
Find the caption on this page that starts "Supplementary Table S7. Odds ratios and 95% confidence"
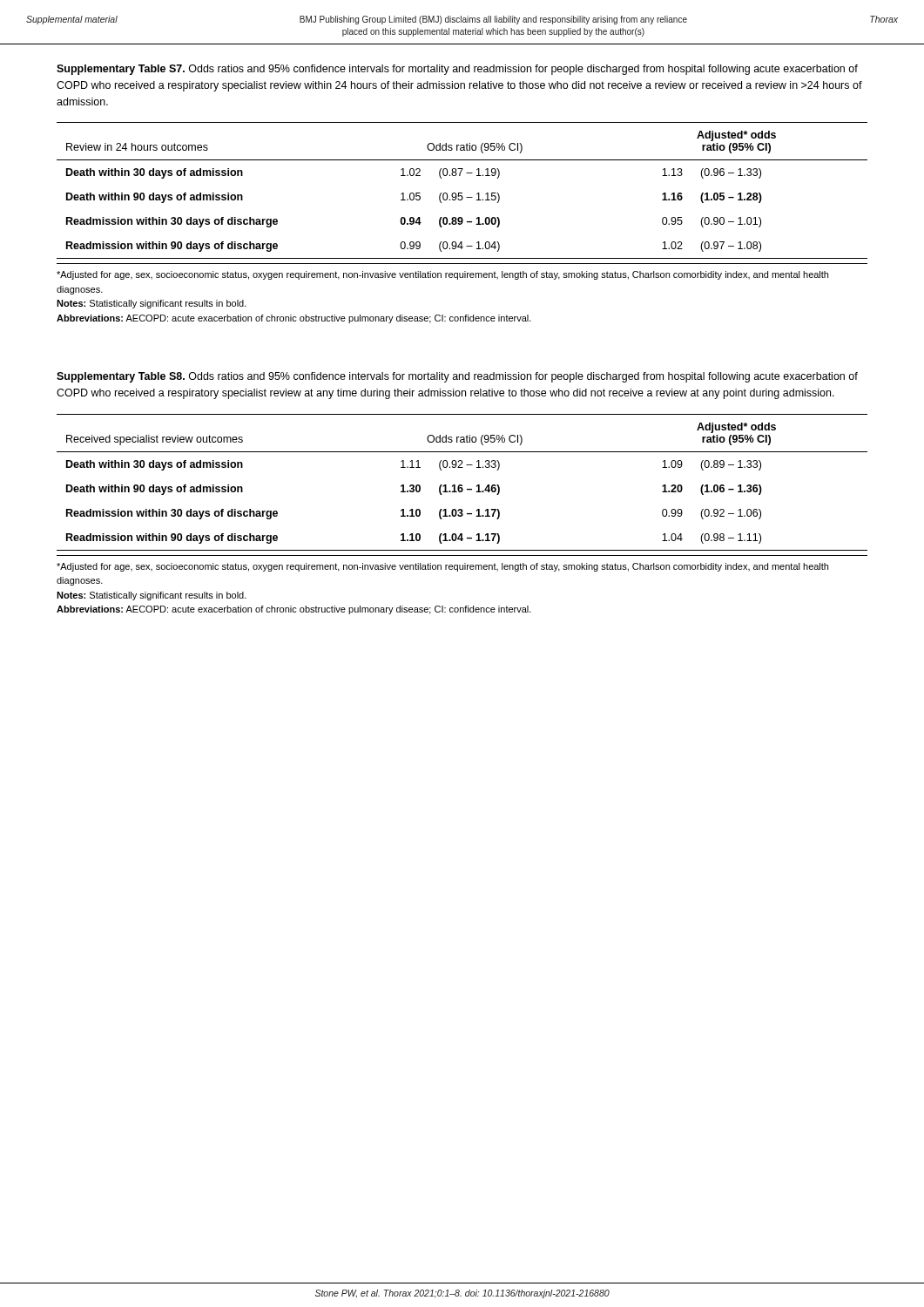(x=459, y=85)
